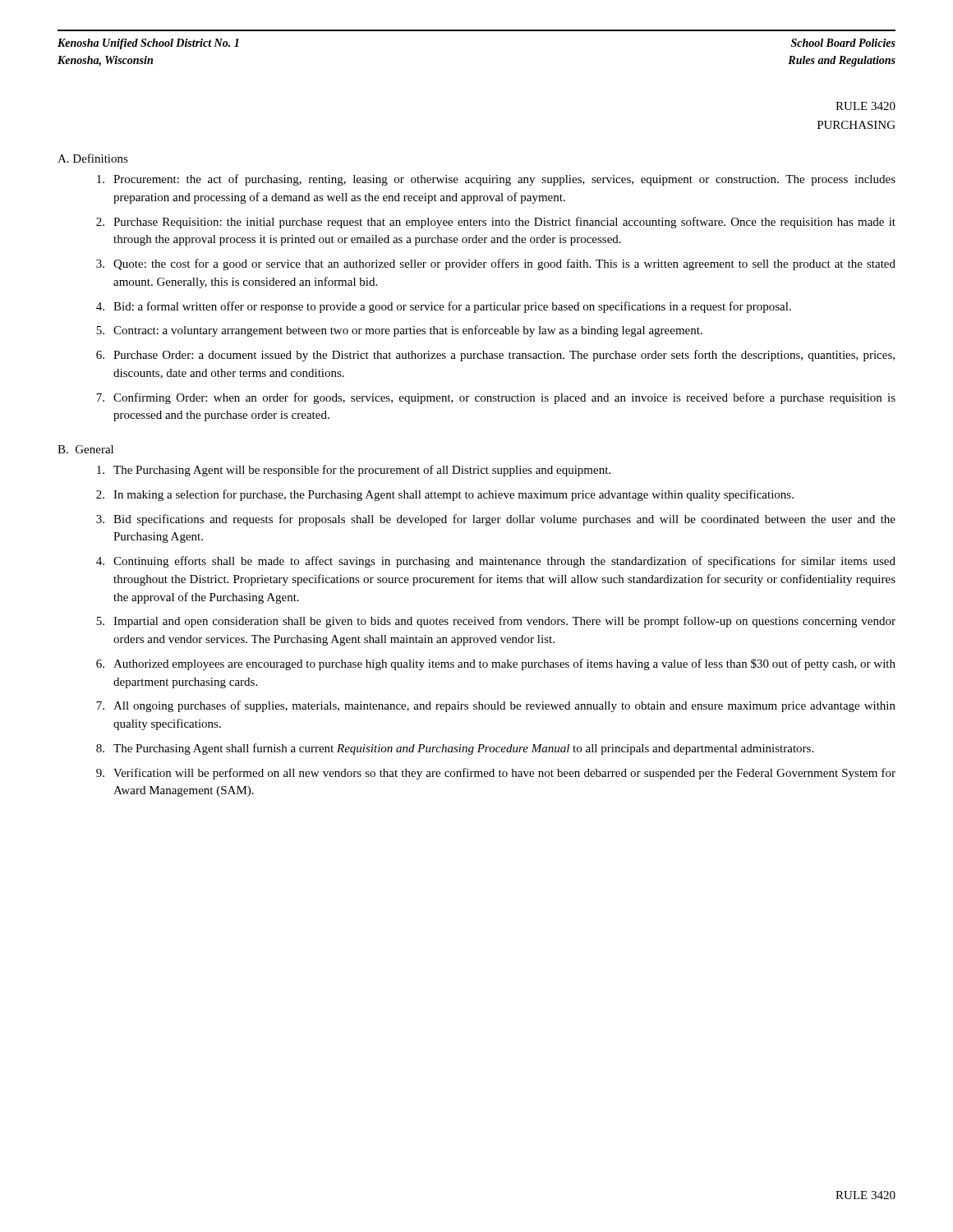Select the element starting "9. Verification will be performed on all"
This screenshot has width=953, height=1232.
(489, 782)
